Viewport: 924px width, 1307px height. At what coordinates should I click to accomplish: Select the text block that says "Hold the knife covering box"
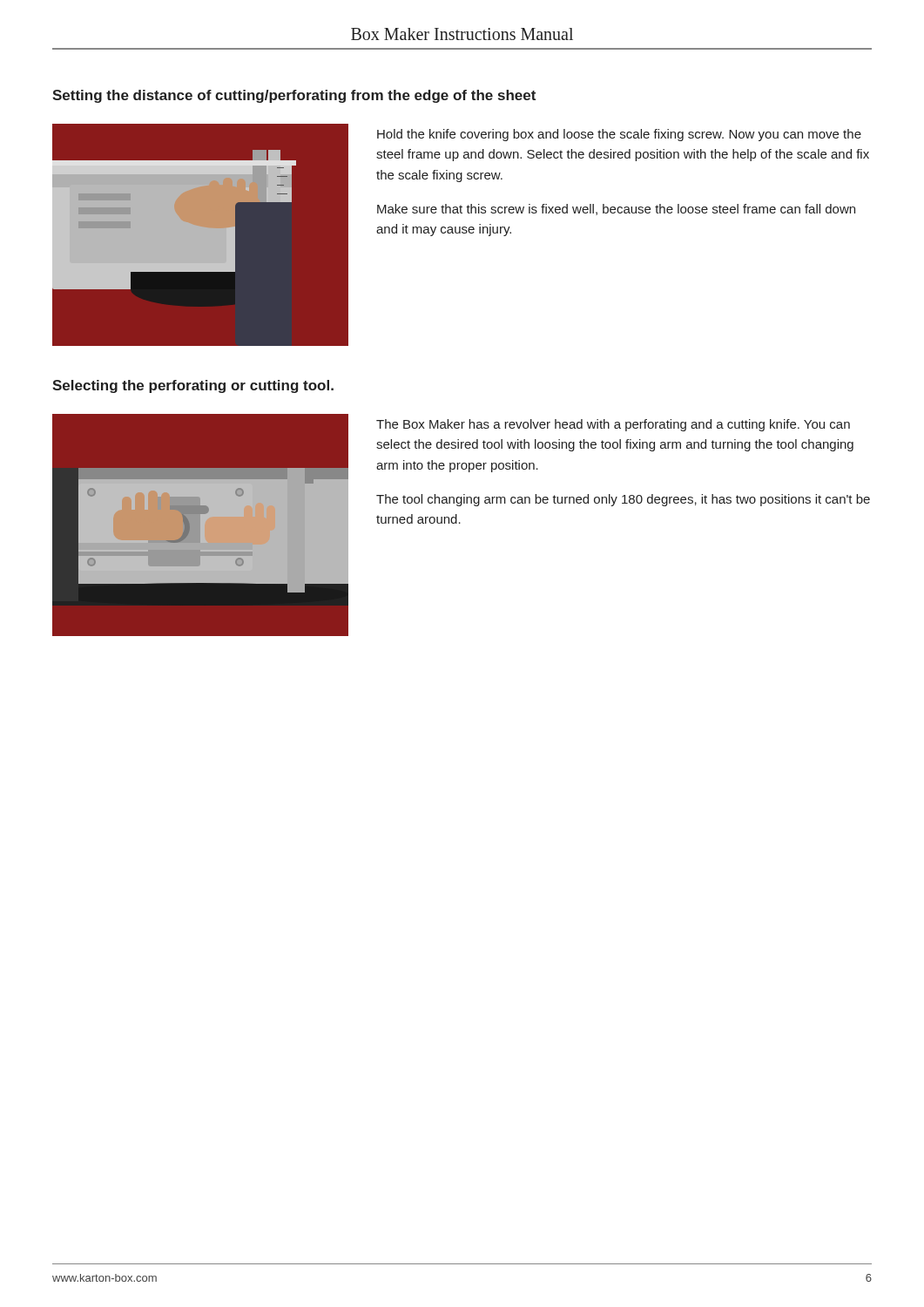(x=619, y=135)
